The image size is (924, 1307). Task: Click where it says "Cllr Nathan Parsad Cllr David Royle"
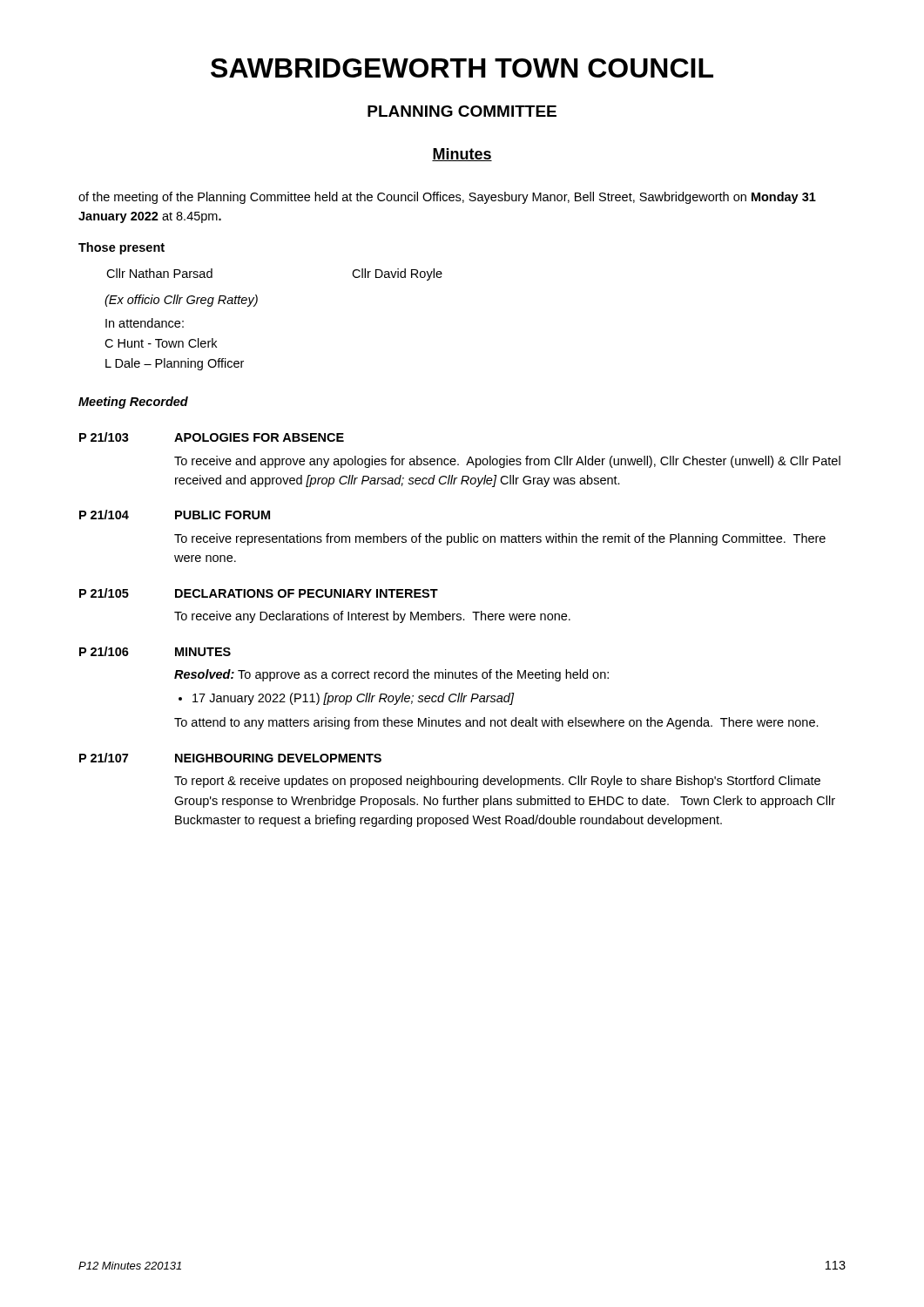click(162, 274)
